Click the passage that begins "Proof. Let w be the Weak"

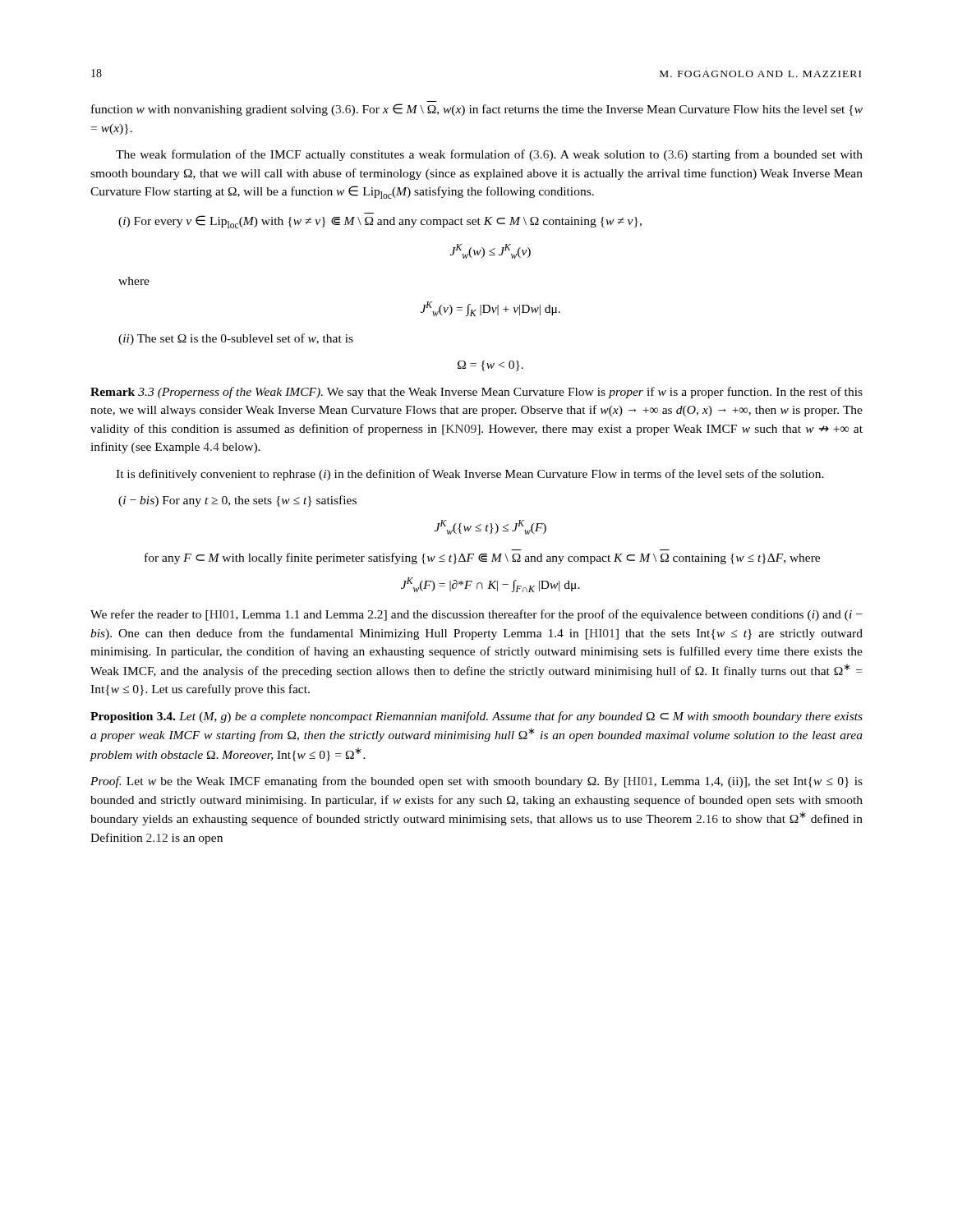tap(476, 810)
